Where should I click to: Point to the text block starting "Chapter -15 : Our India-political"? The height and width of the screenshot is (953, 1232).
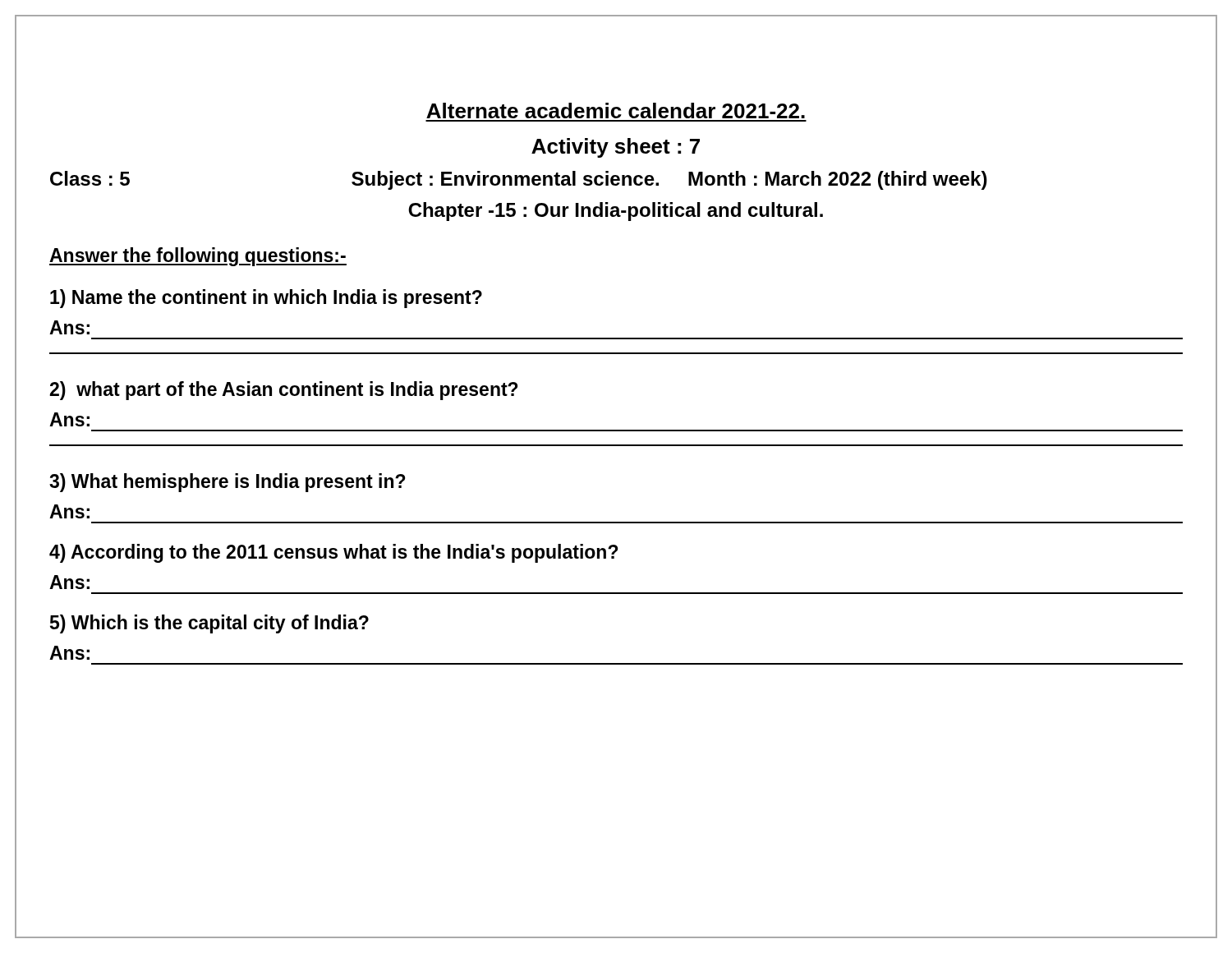pos(616,210)
